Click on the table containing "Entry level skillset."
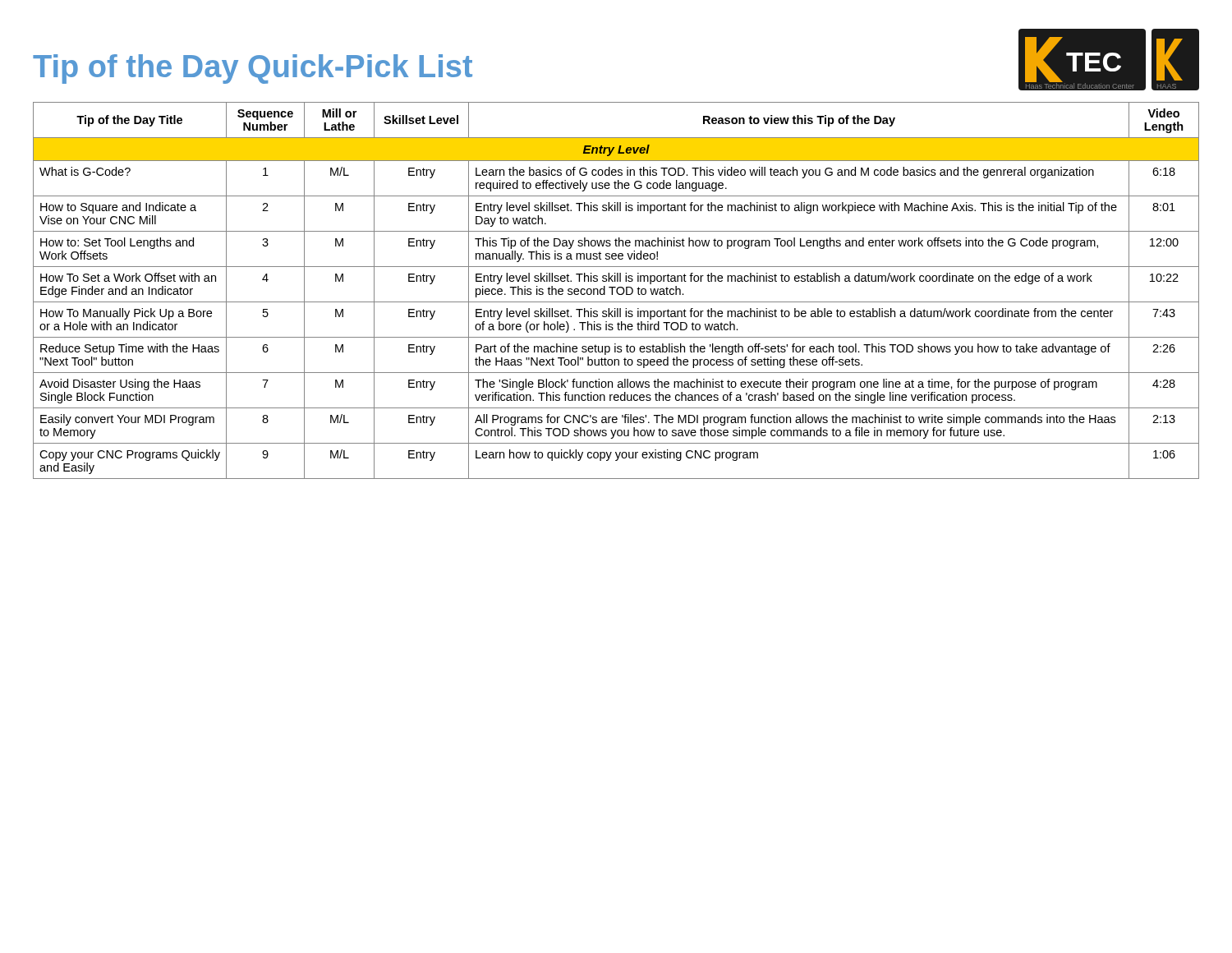 616,290
